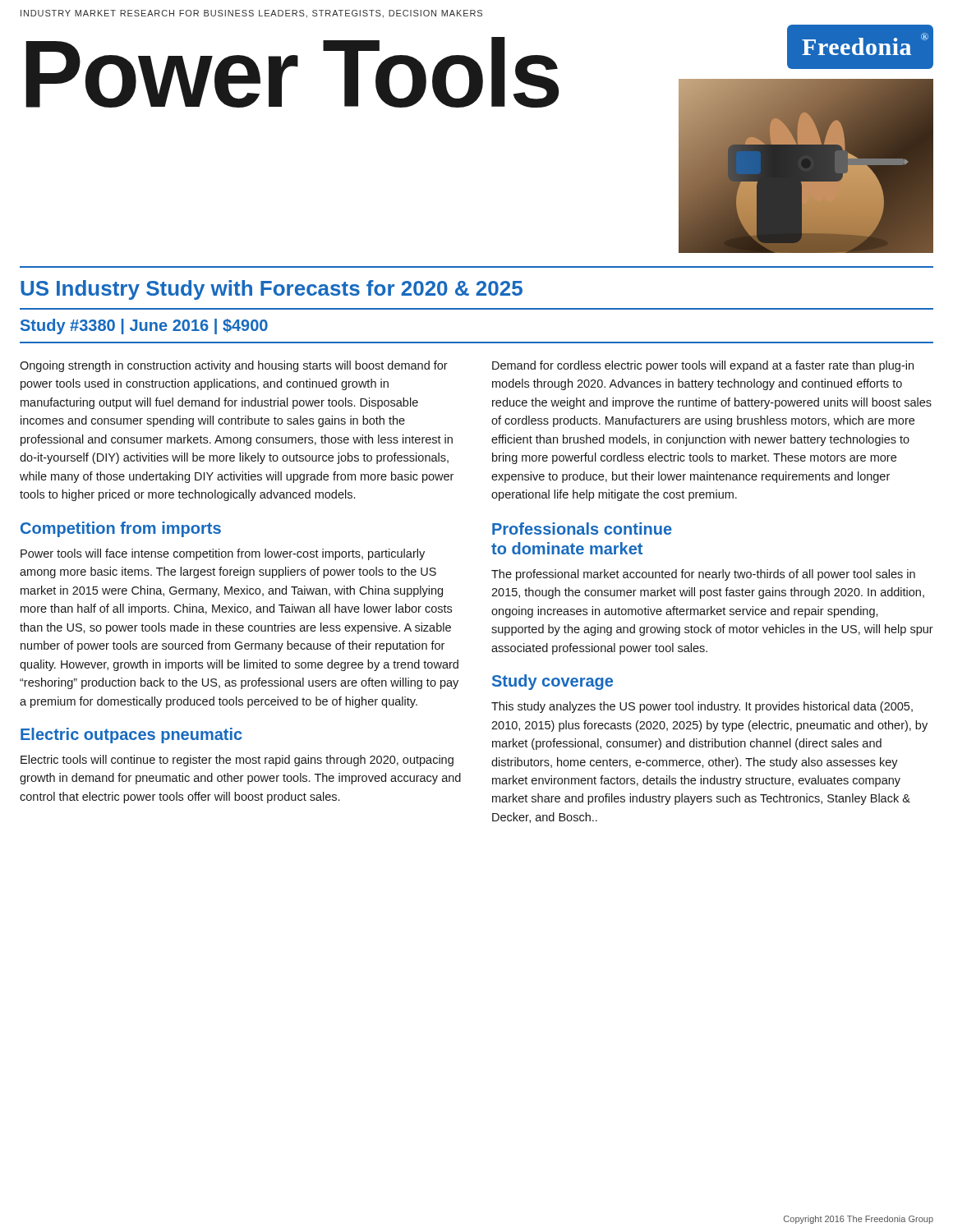Point to the passage starting "Demand for cordless electric power tools will"

(711, 430)
